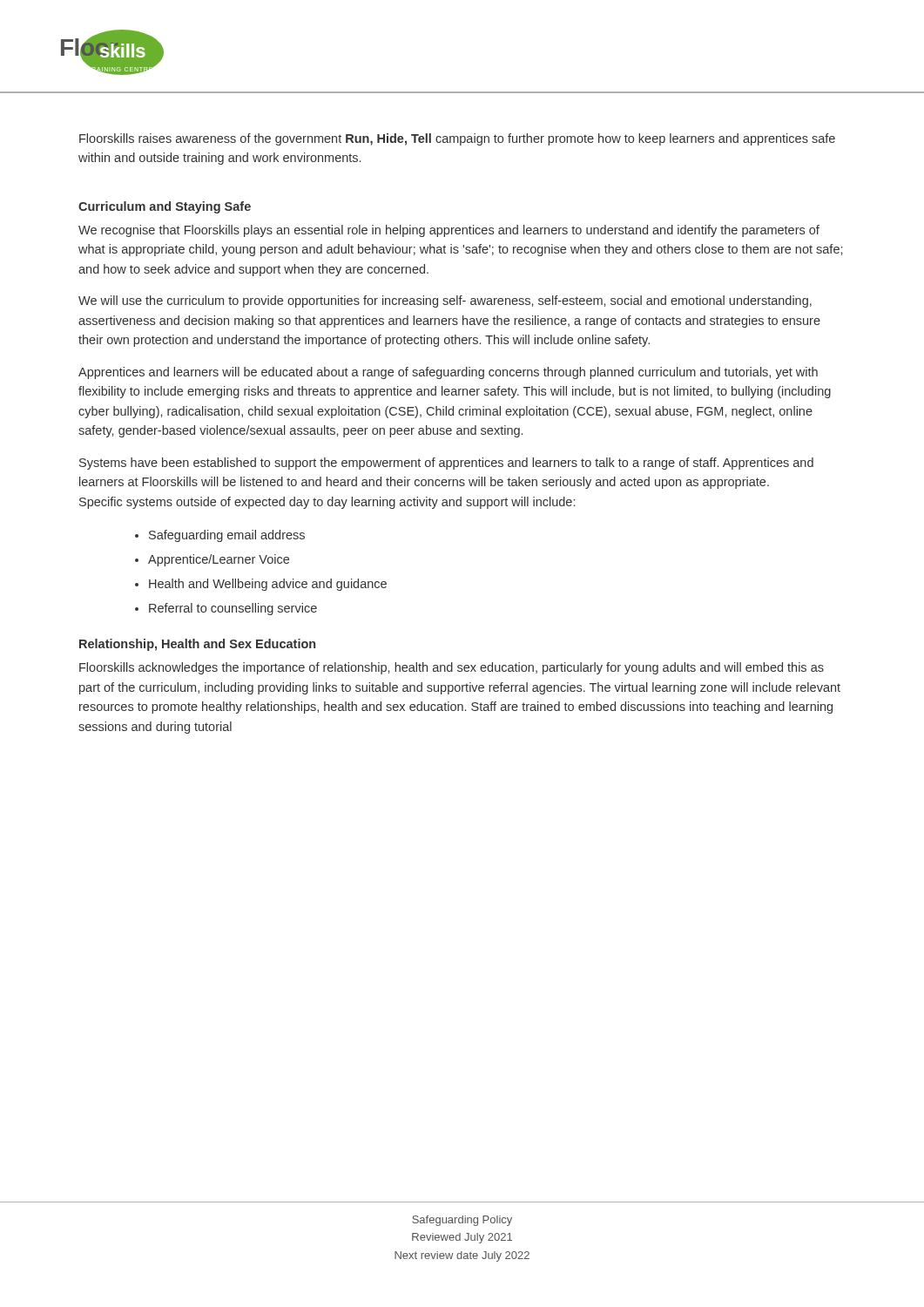
Task: Find the element starting "Floorskills raises awareness of the"
Action: (462, 149)
